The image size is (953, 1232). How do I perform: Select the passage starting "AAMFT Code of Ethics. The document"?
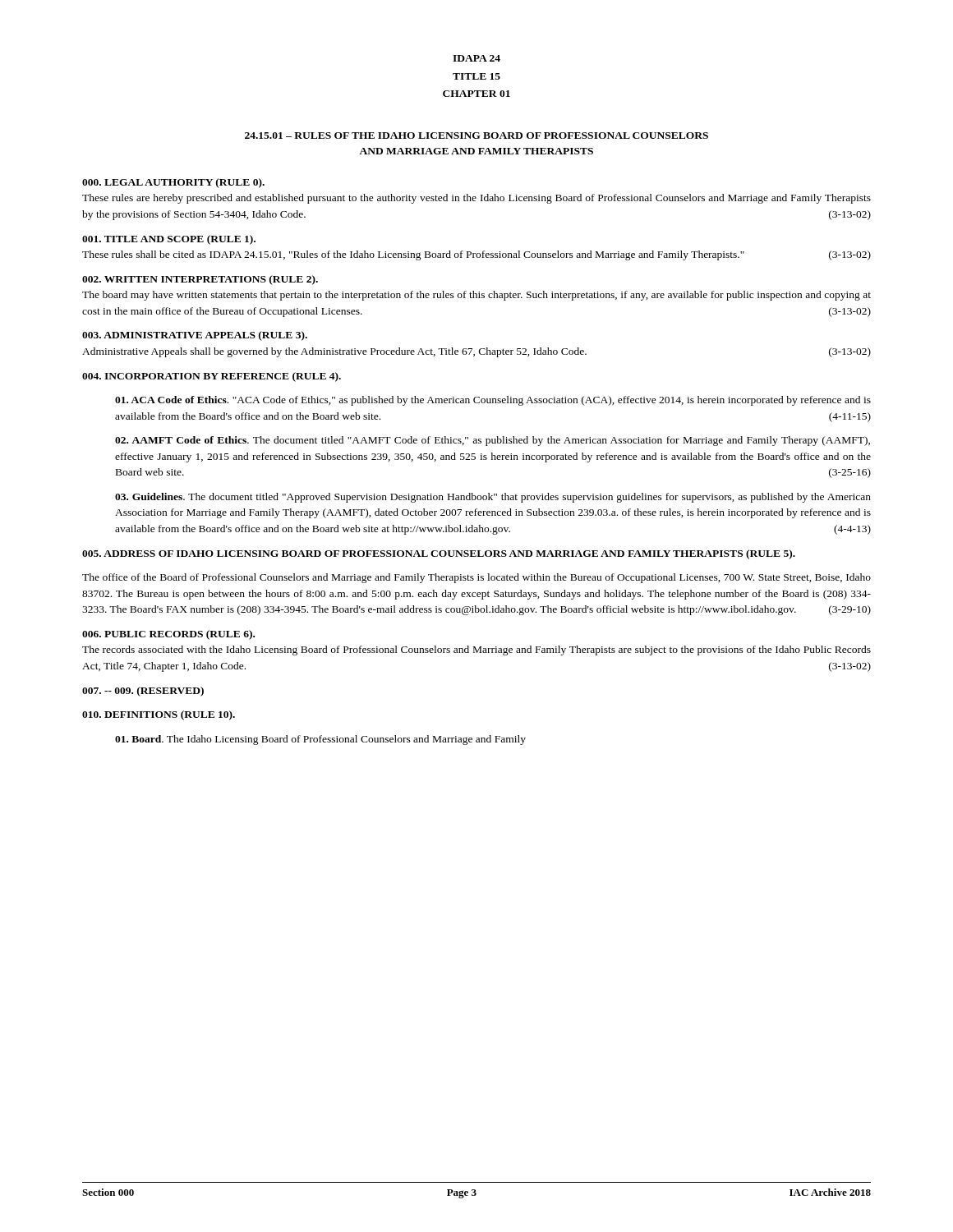coord(493,456)
